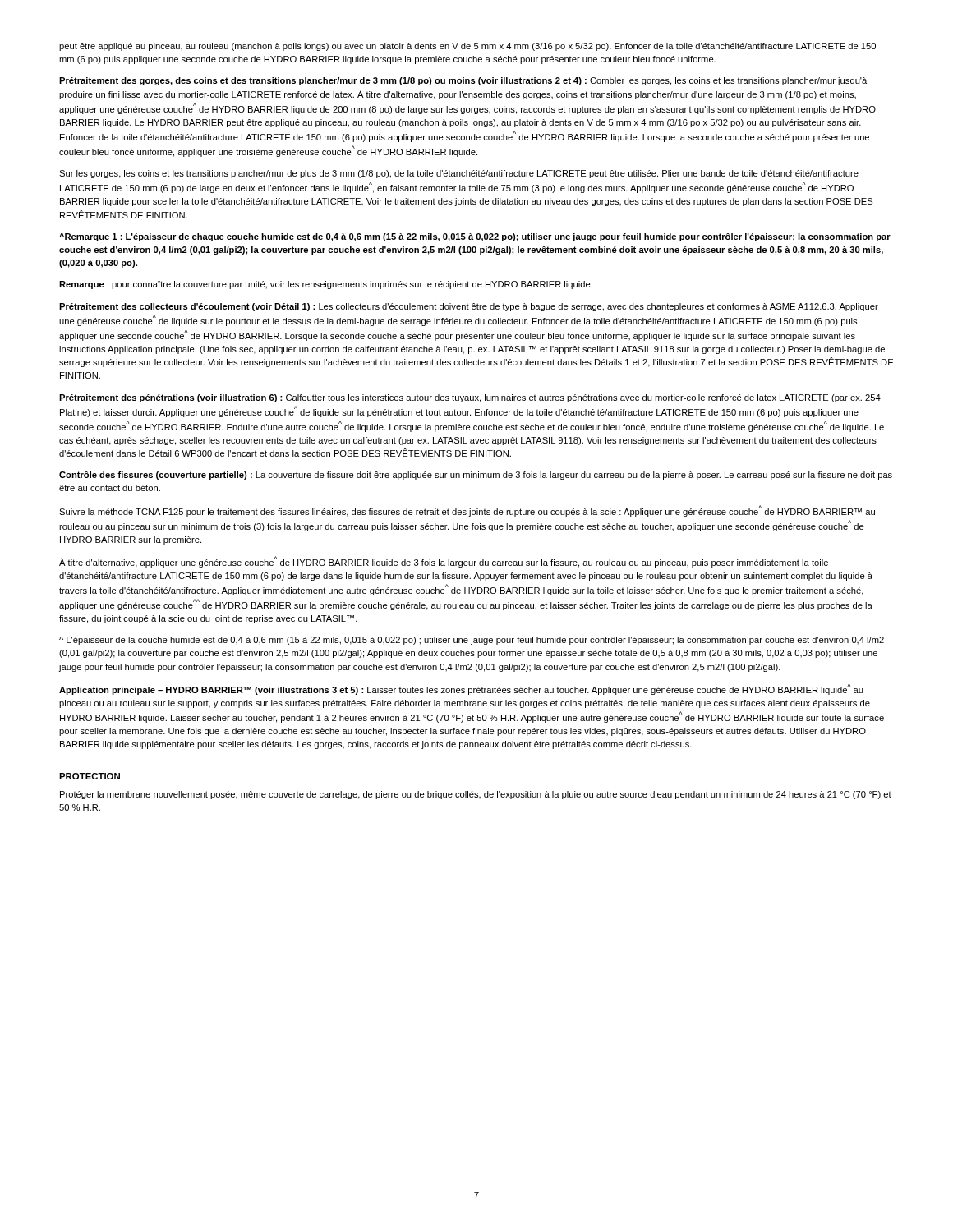Click the passage that begins "À titre d'alternative, appliquer une généreuse"
The height and width of the screenshot is (1232, 953).
point(466,589)
